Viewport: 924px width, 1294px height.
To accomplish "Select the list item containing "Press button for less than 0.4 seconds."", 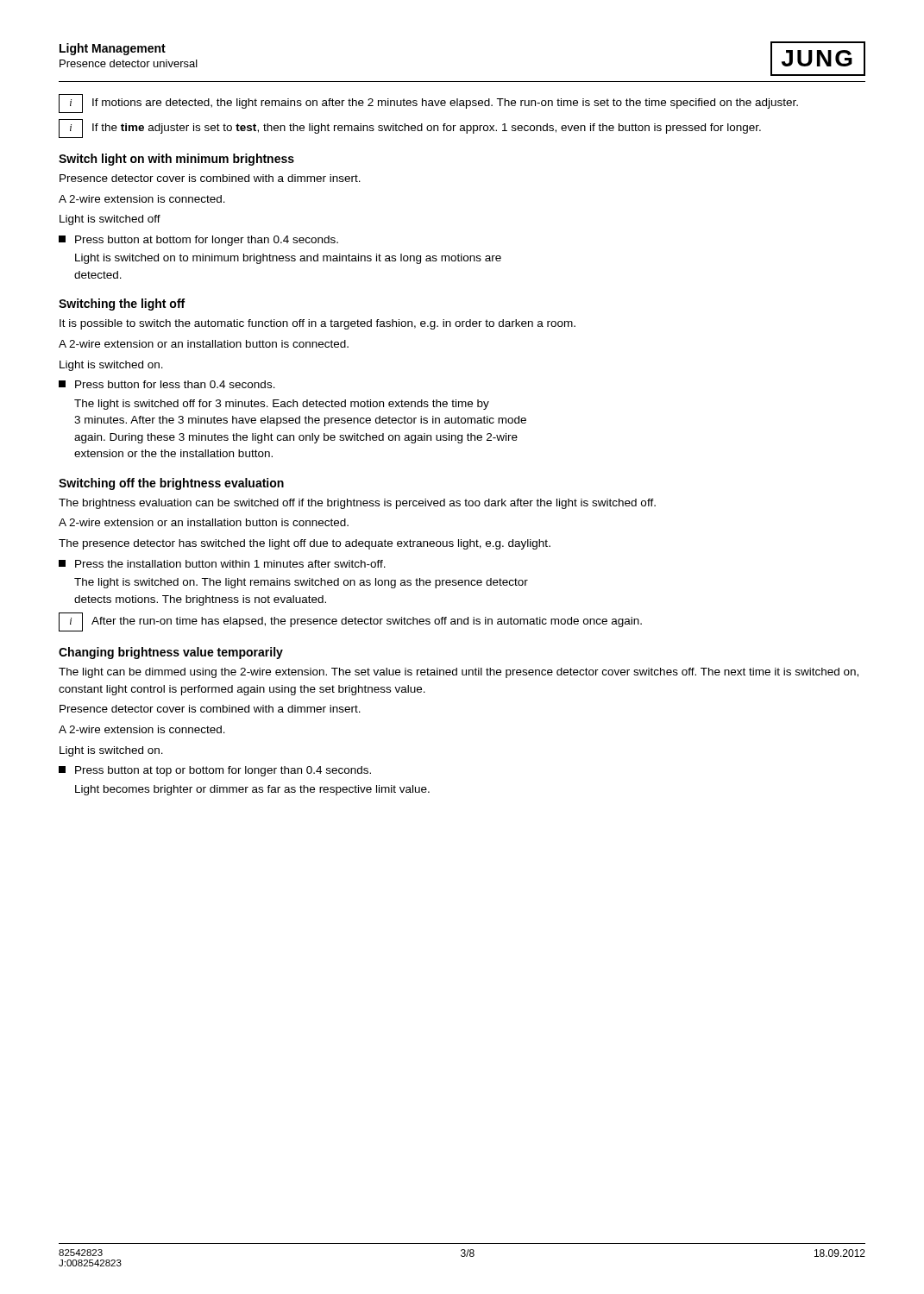I will (167, 385).
